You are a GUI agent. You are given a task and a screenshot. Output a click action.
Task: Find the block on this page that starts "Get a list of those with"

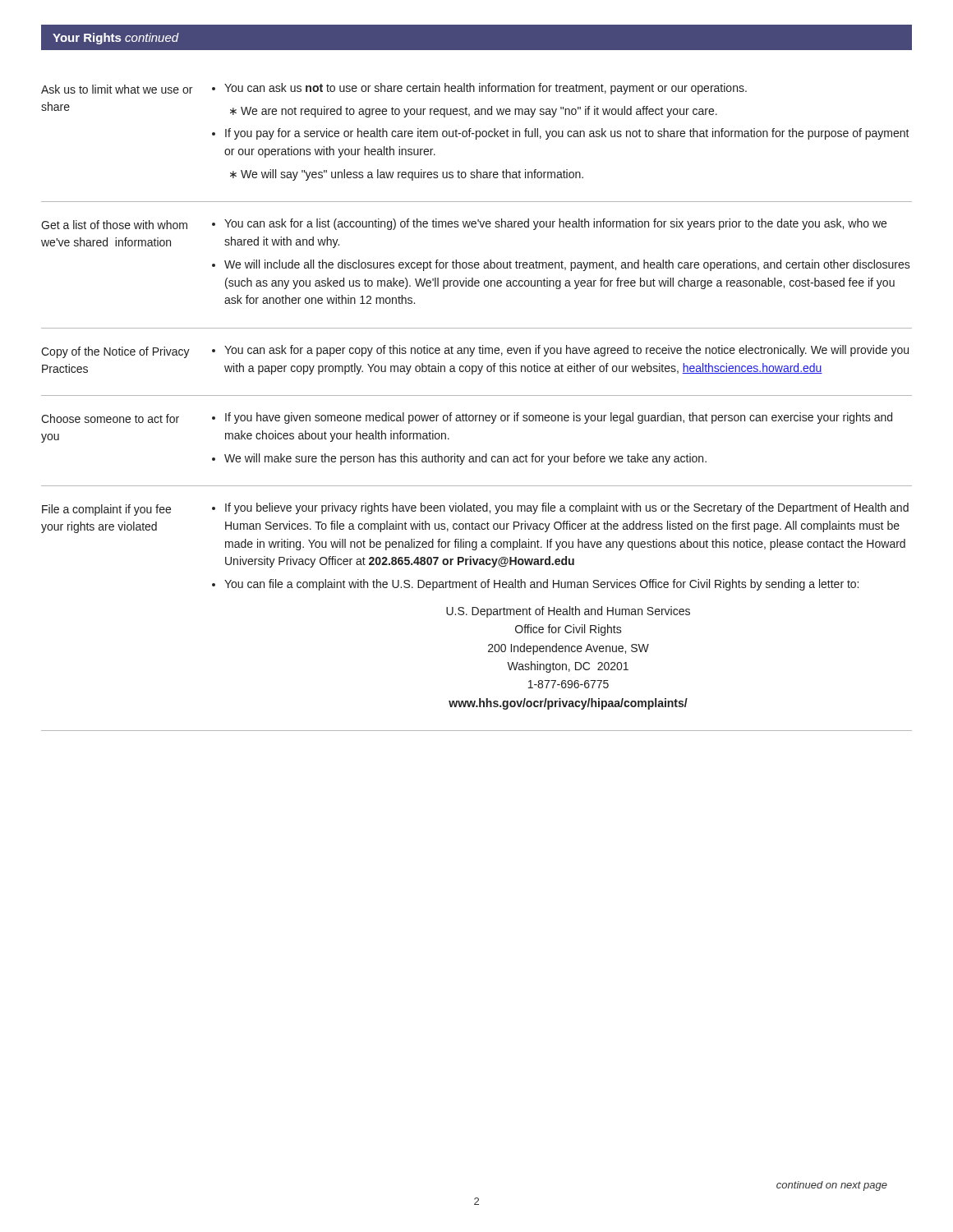click(115, 234)
